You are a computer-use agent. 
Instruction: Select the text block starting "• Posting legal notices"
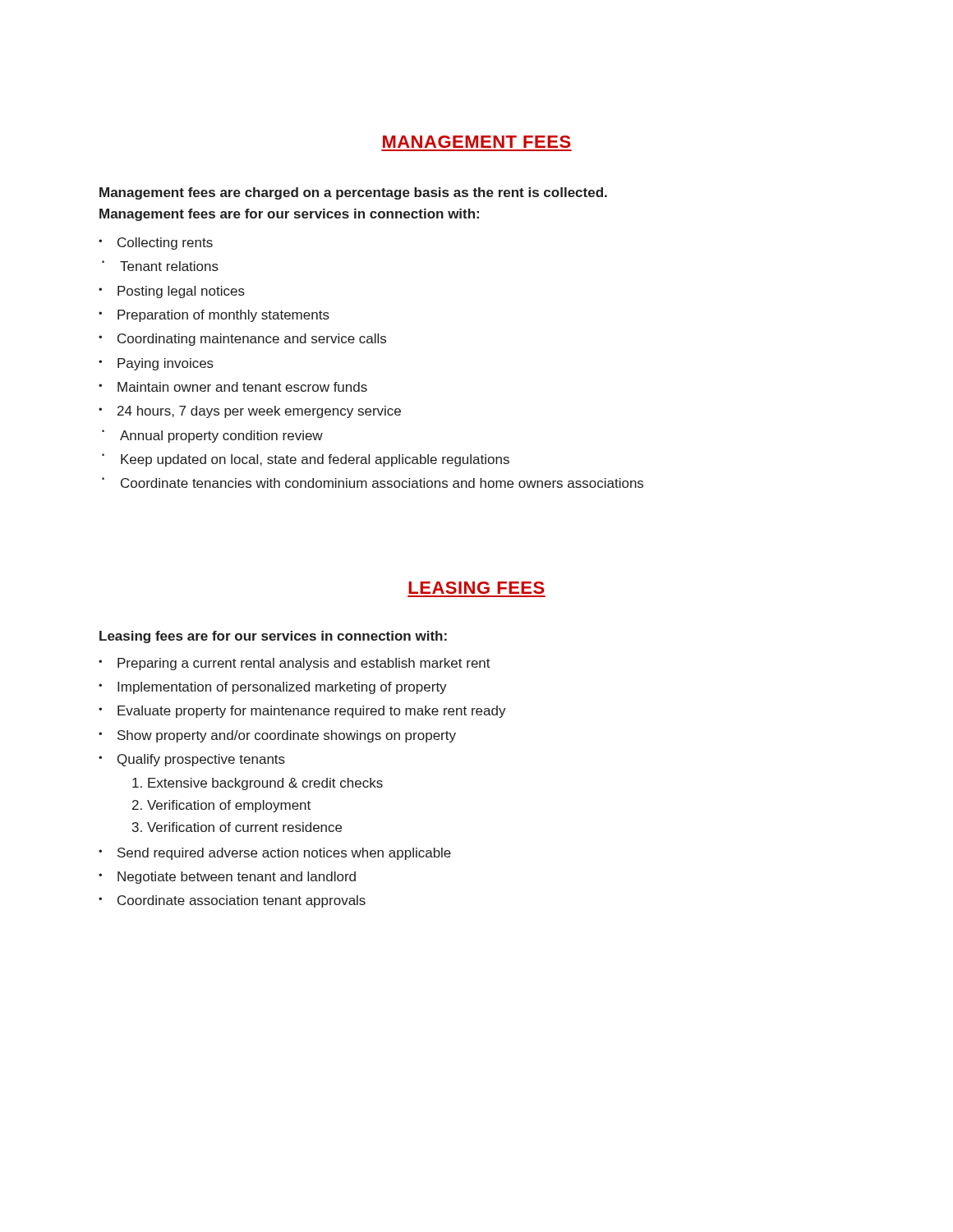point(172,292)
